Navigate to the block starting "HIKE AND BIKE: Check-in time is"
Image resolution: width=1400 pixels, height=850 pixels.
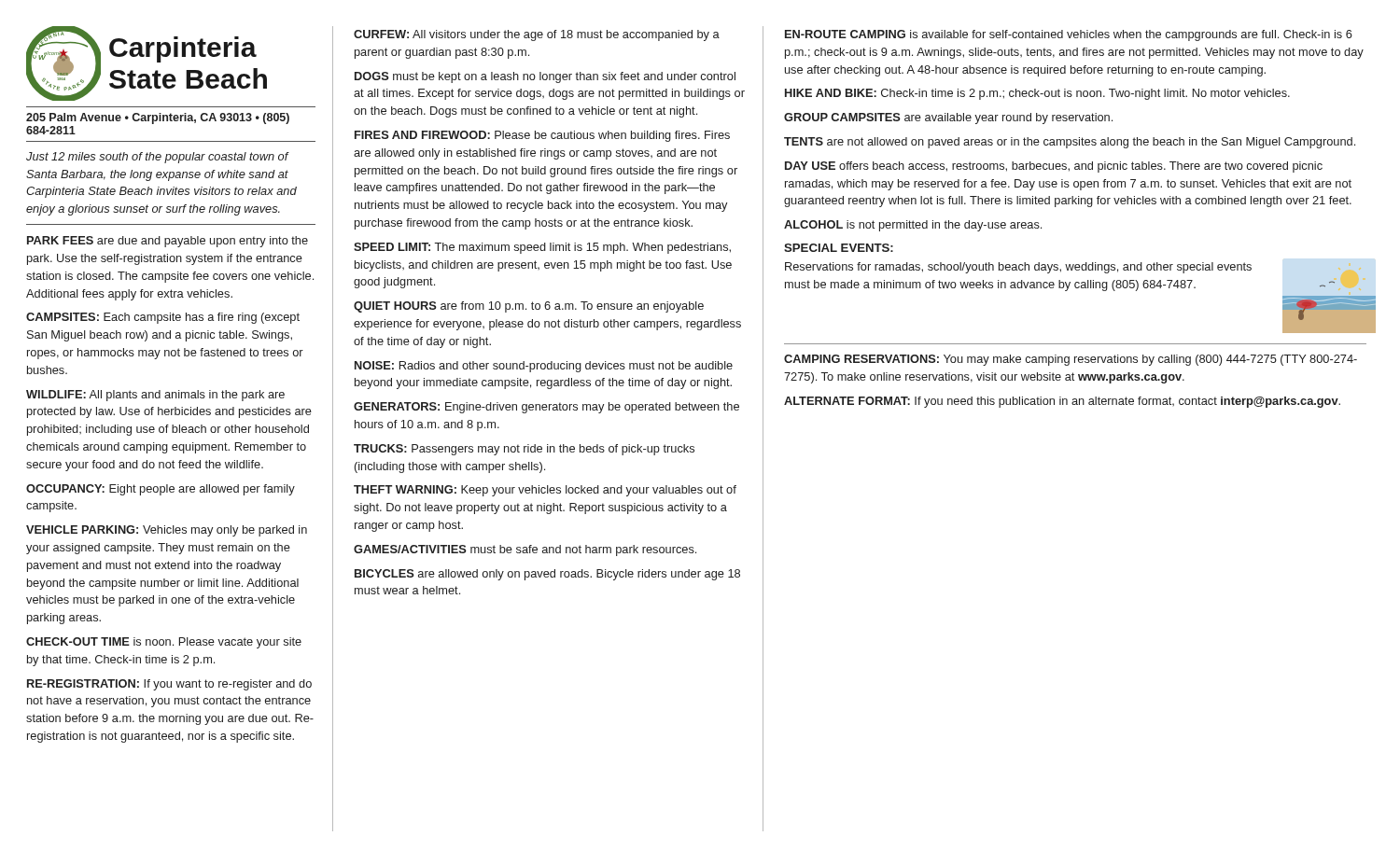click(x=1037, y=93)
